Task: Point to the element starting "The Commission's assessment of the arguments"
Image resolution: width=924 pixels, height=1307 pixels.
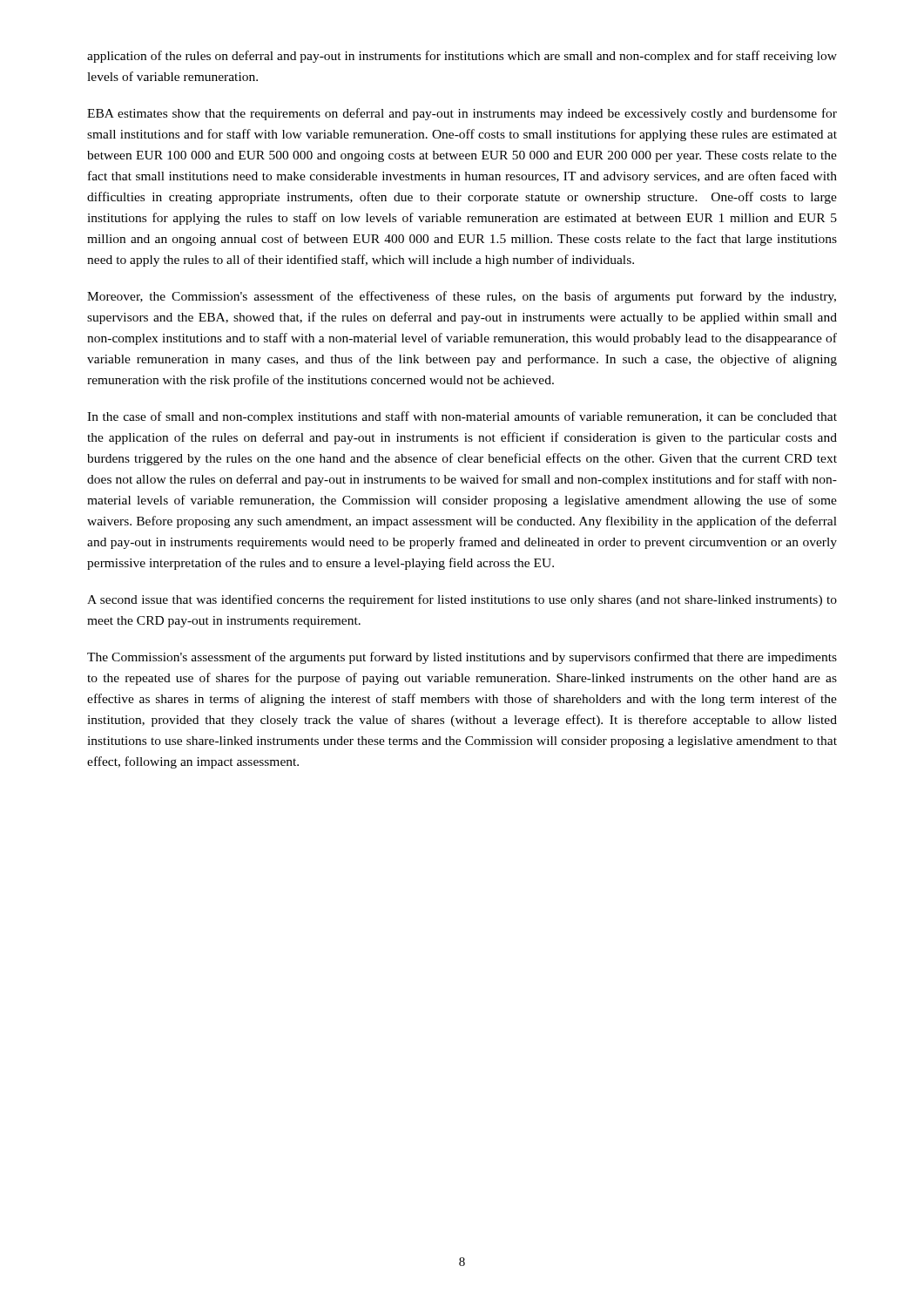Action: tap(462, 709)
